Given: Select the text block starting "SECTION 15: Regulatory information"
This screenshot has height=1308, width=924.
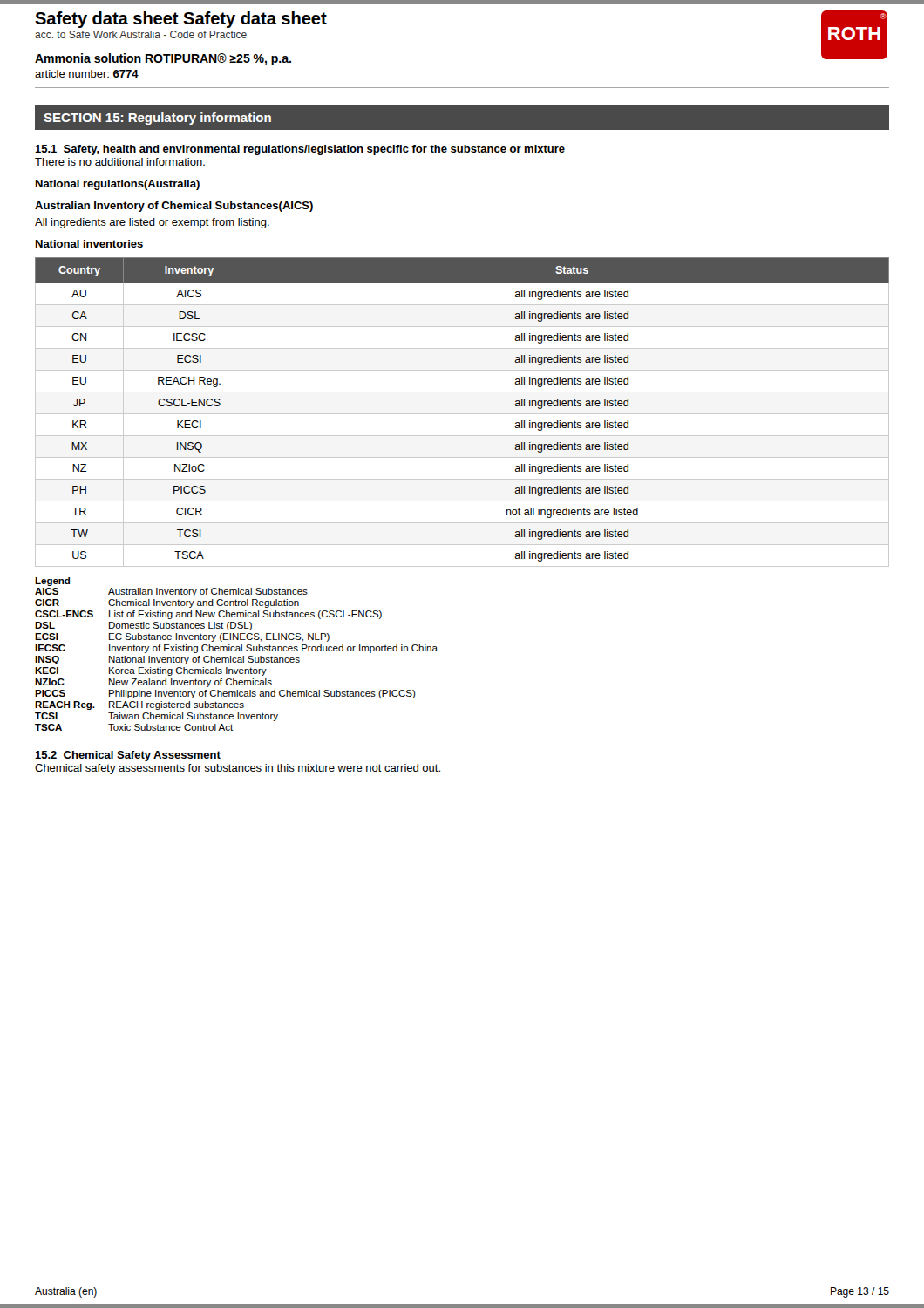Looking at the screenshot, I should [158, 117].
